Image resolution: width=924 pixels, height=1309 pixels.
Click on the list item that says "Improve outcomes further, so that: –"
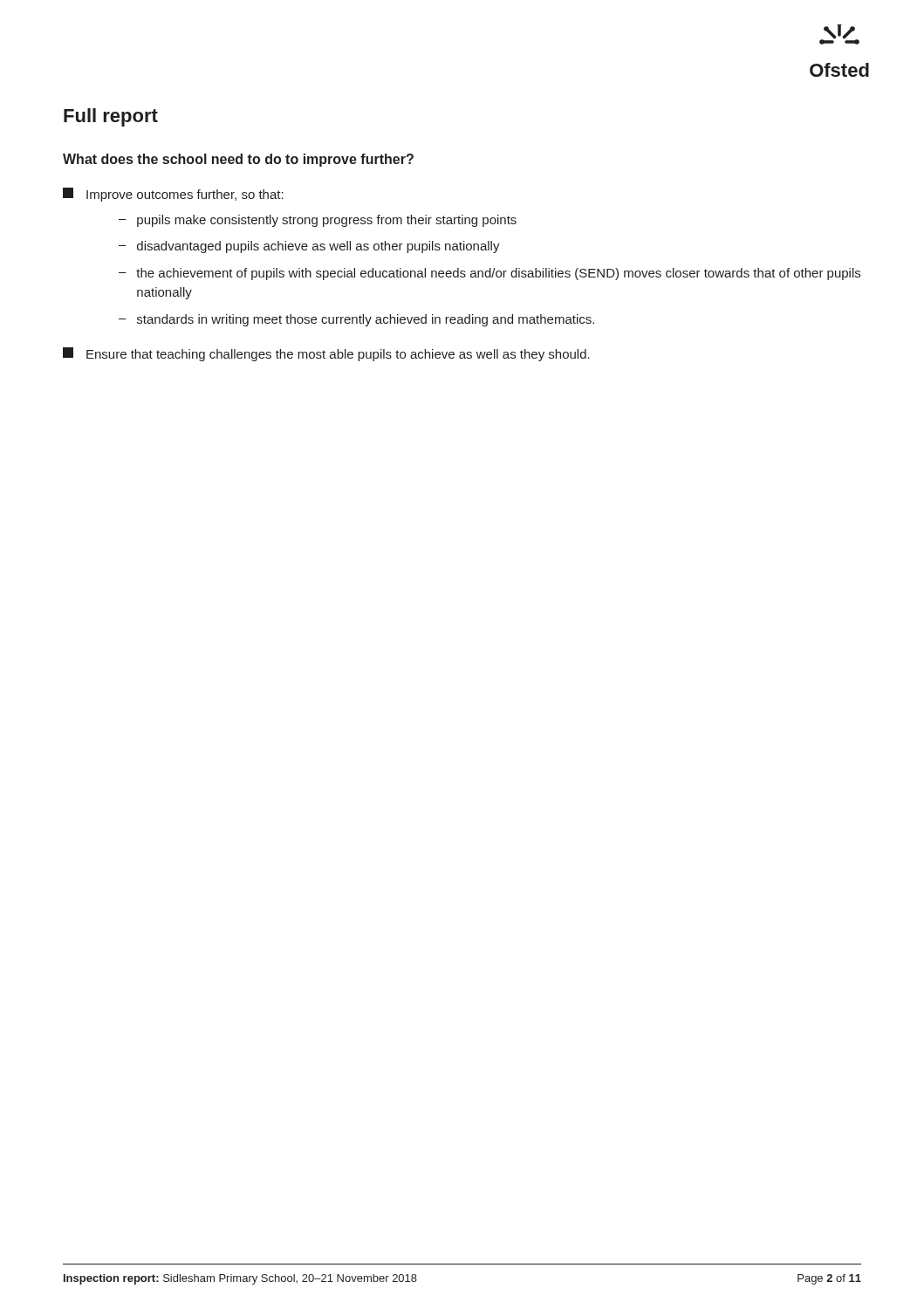[x=462, y=260]
